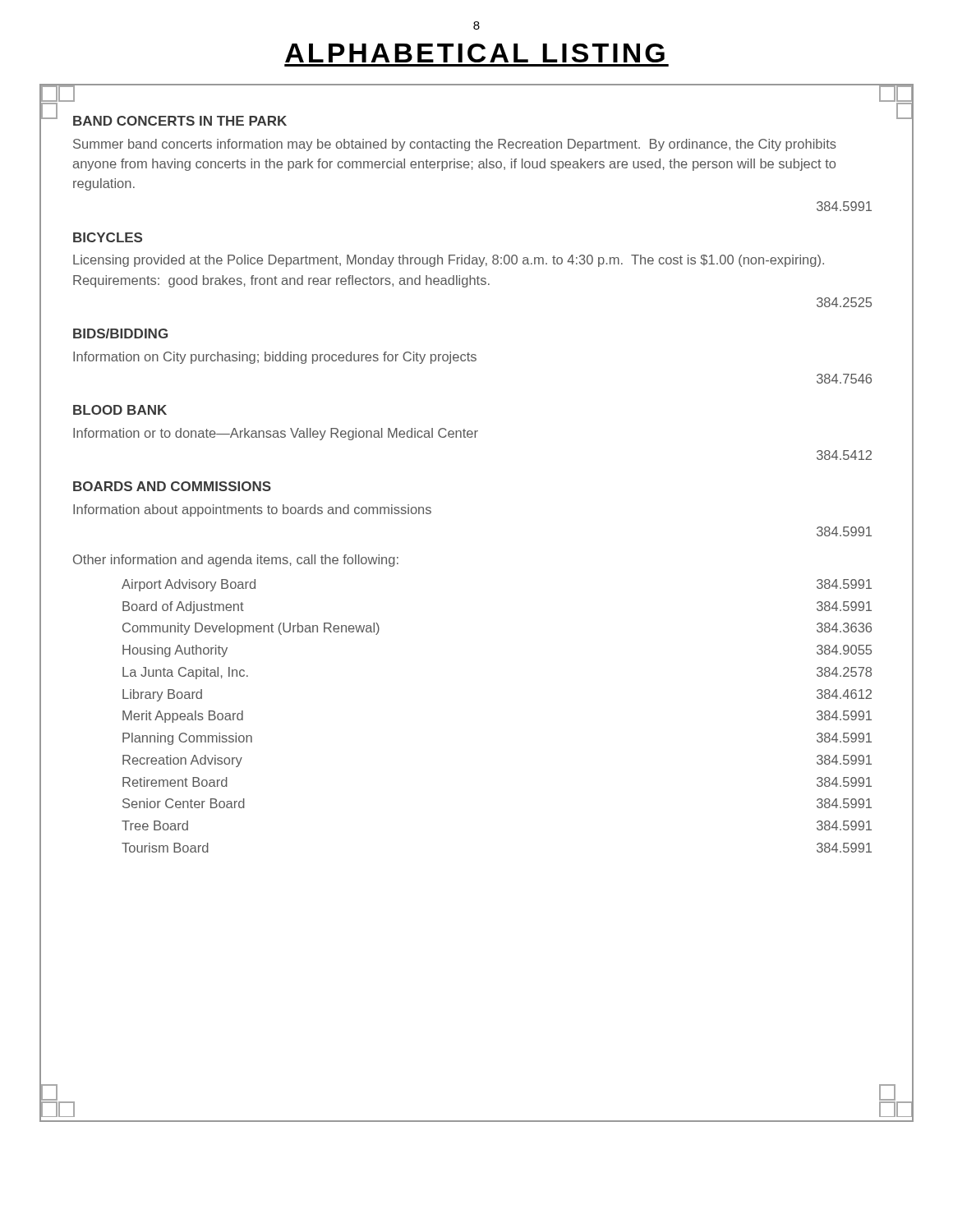Locate the region starting "Board of Adjustment 384.5991"
Screen dimensions: 1232x953
click(x=183, y=607)
